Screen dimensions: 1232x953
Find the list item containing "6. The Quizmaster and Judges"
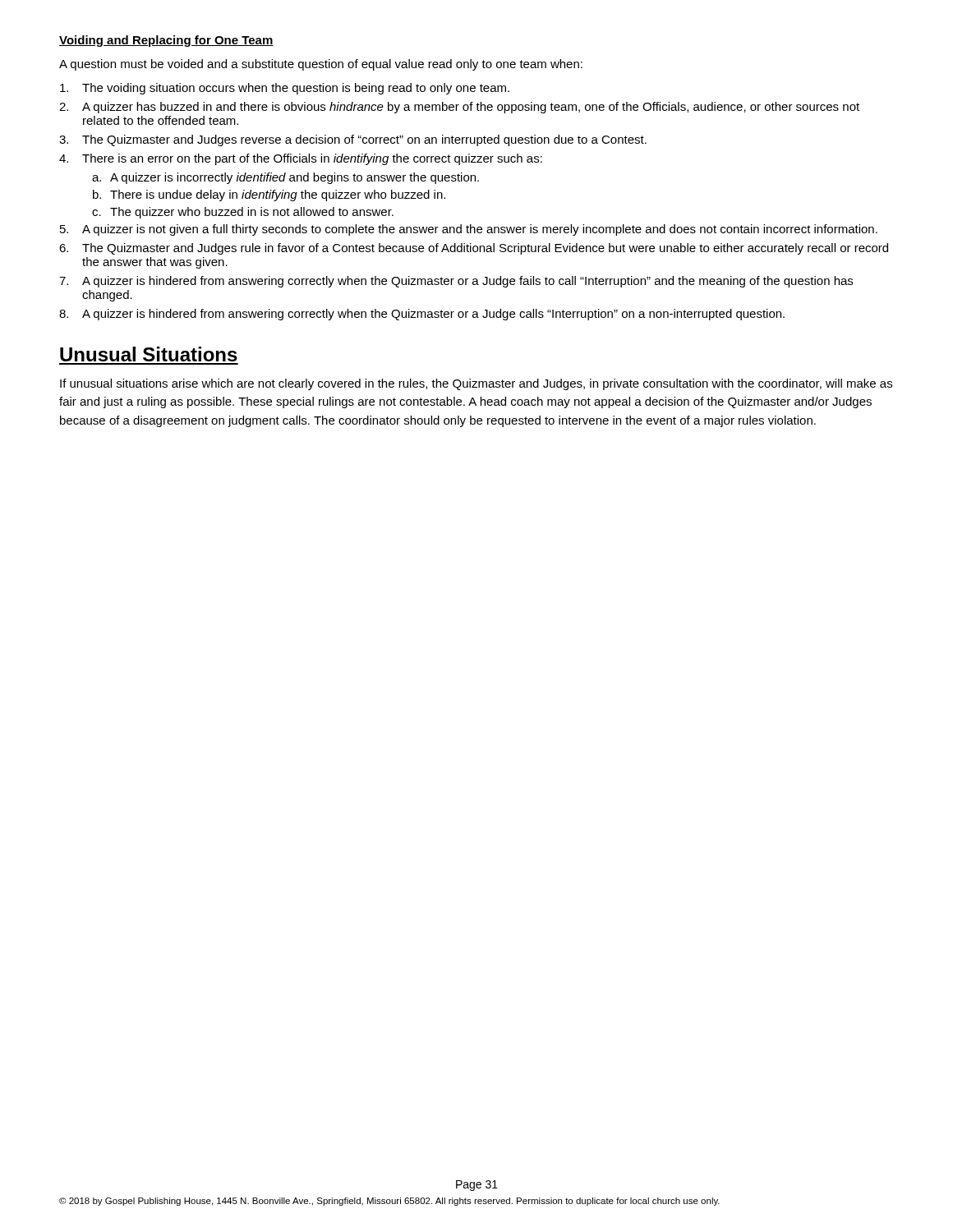pyautogui.click(x=476, y=254)
